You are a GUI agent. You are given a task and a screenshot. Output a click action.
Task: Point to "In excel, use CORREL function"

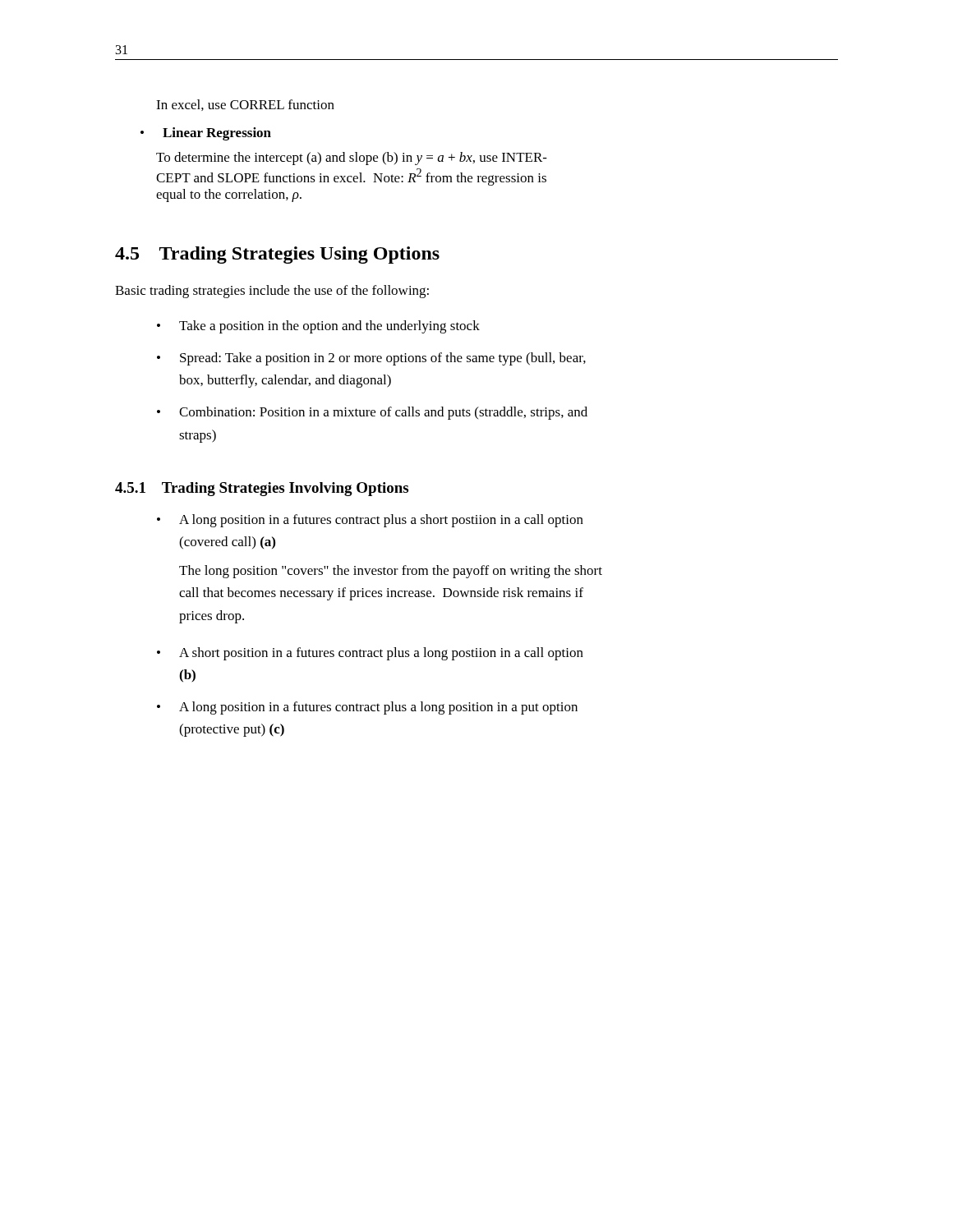click(245, 105)
